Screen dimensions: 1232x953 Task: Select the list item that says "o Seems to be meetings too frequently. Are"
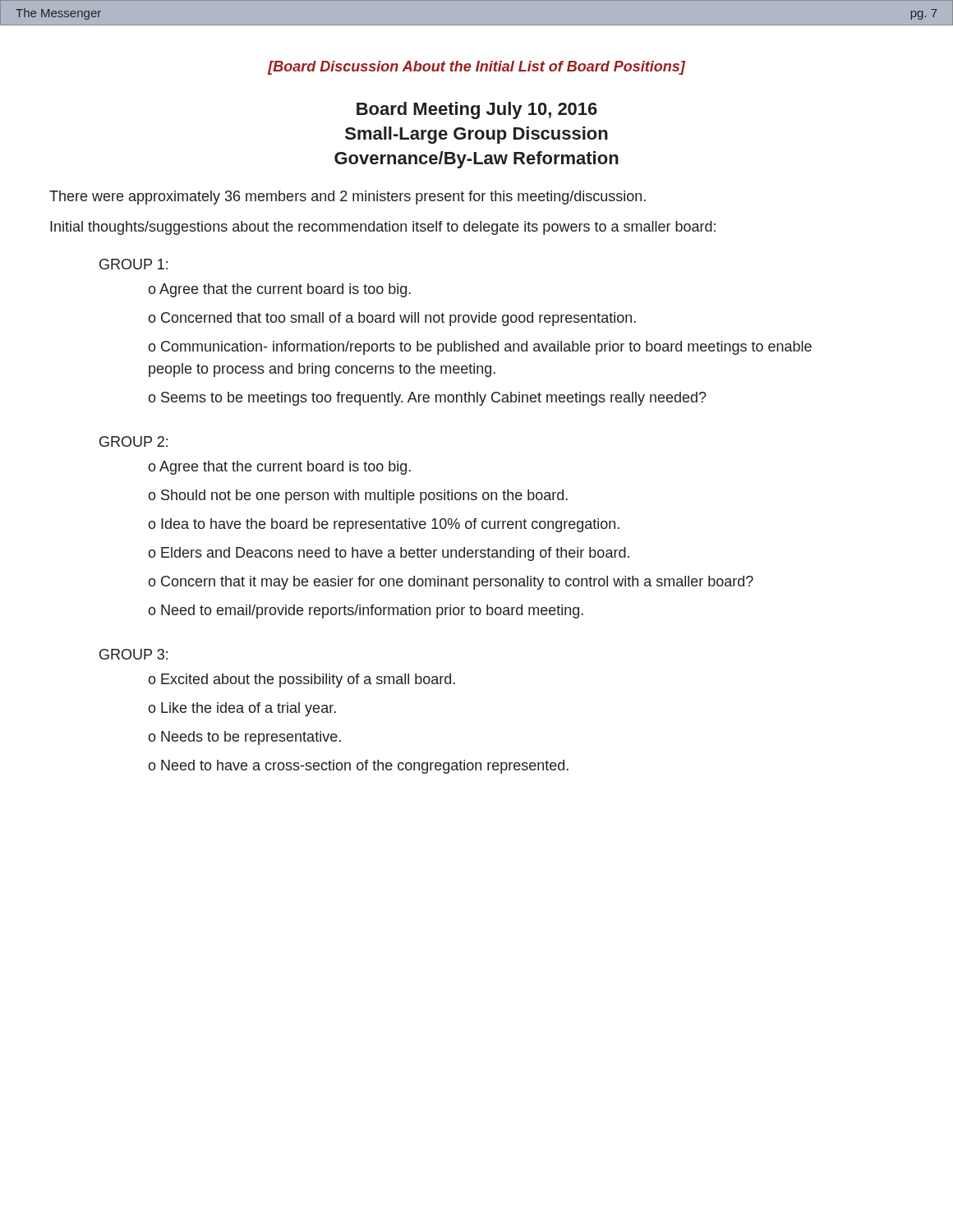(x=427, y=398)
